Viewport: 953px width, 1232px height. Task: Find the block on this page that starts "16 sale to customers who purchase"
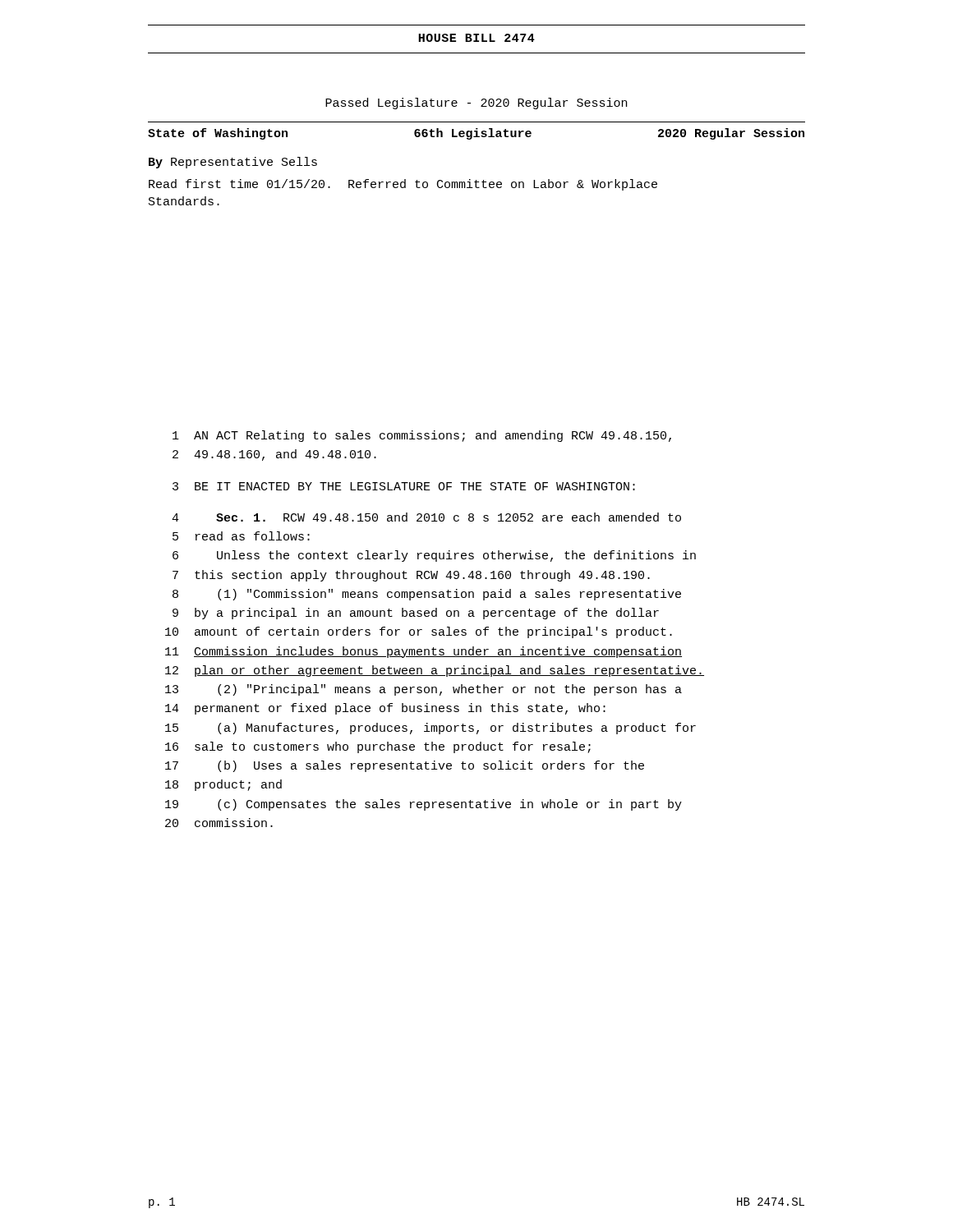coord(476,748)
